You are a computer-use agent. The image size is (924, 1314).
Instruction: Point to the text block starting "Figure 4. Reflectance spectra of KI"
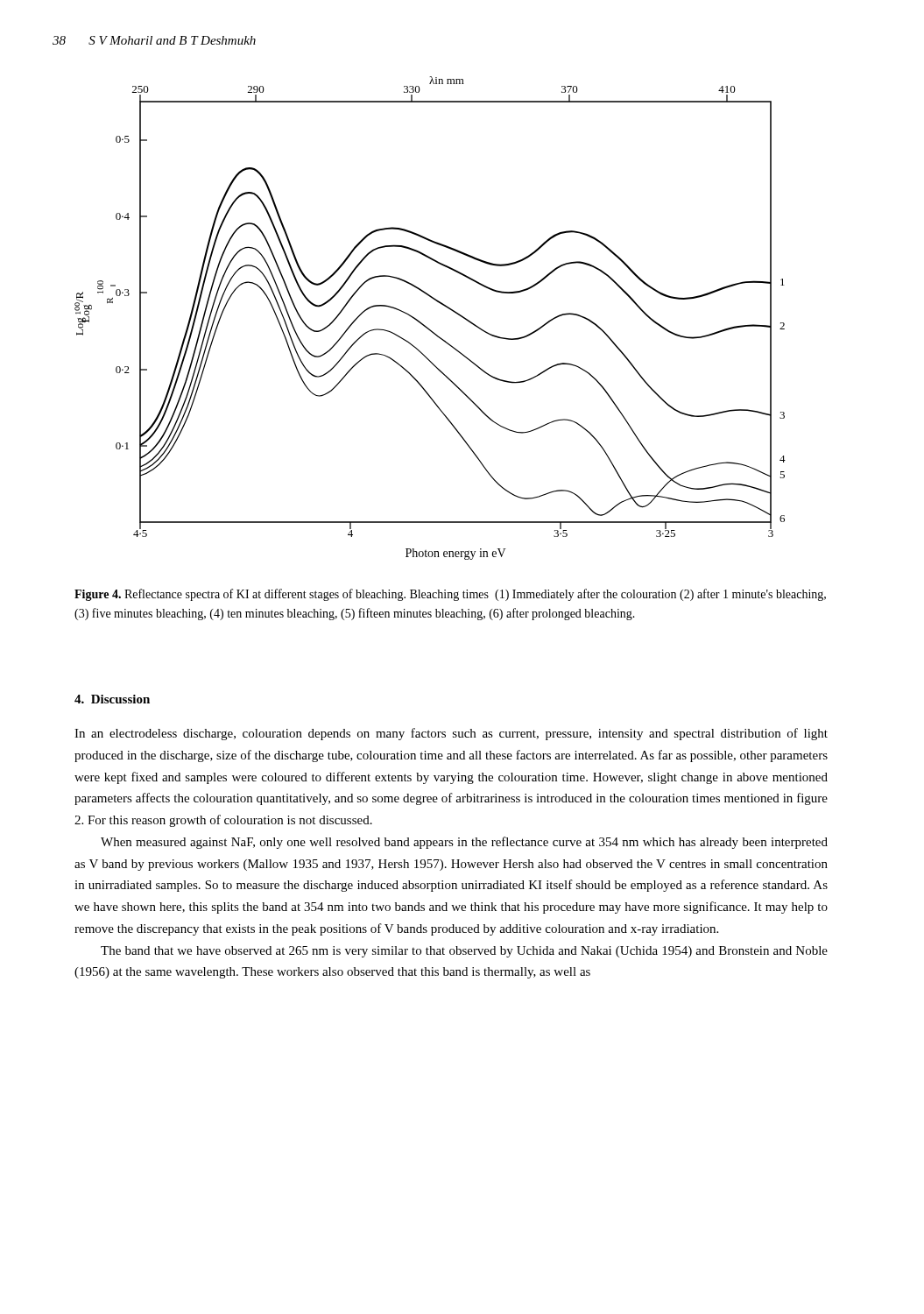click(451, 604)
